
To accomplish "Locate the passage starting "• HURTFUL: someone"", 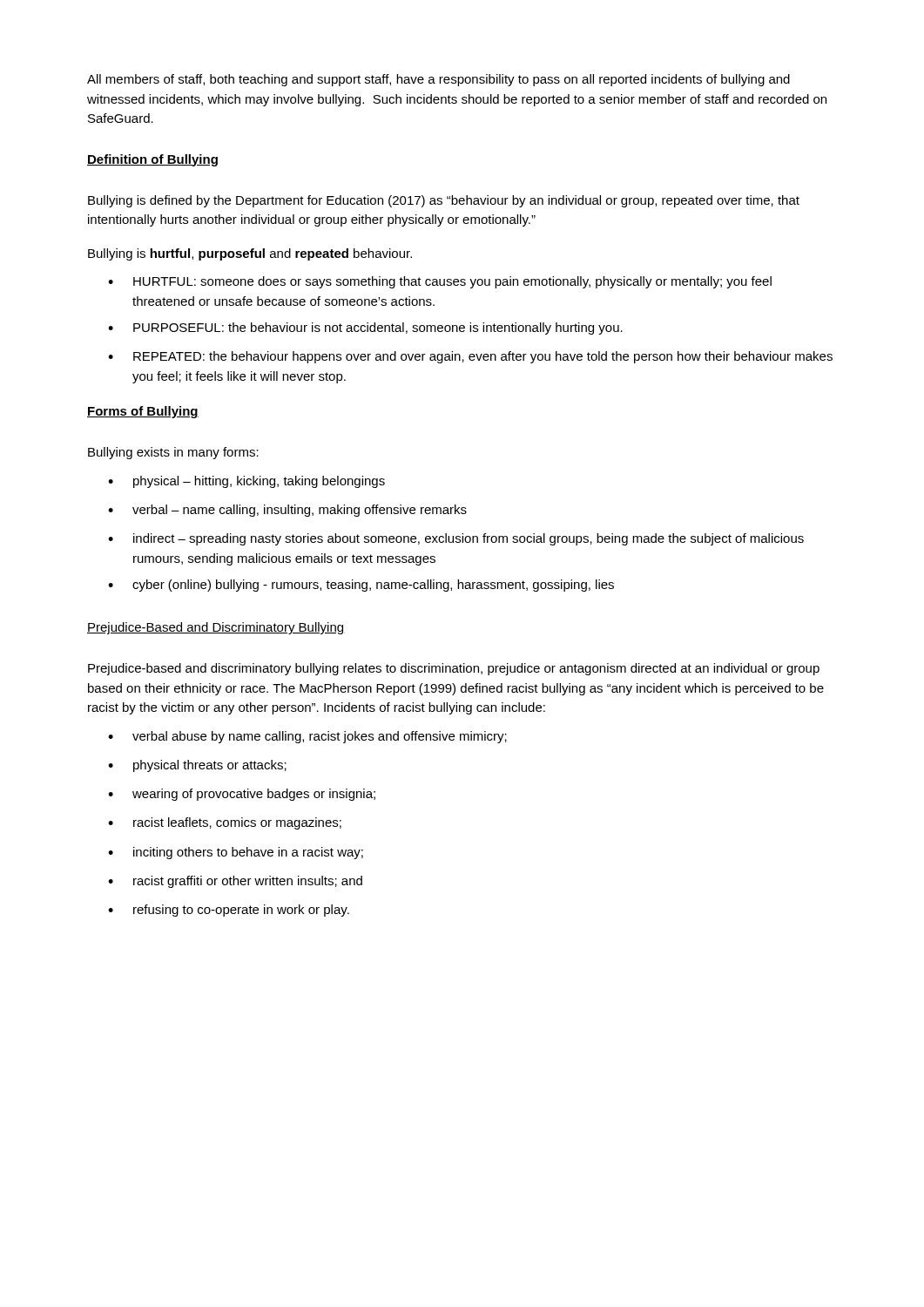I will pos(471,291).
